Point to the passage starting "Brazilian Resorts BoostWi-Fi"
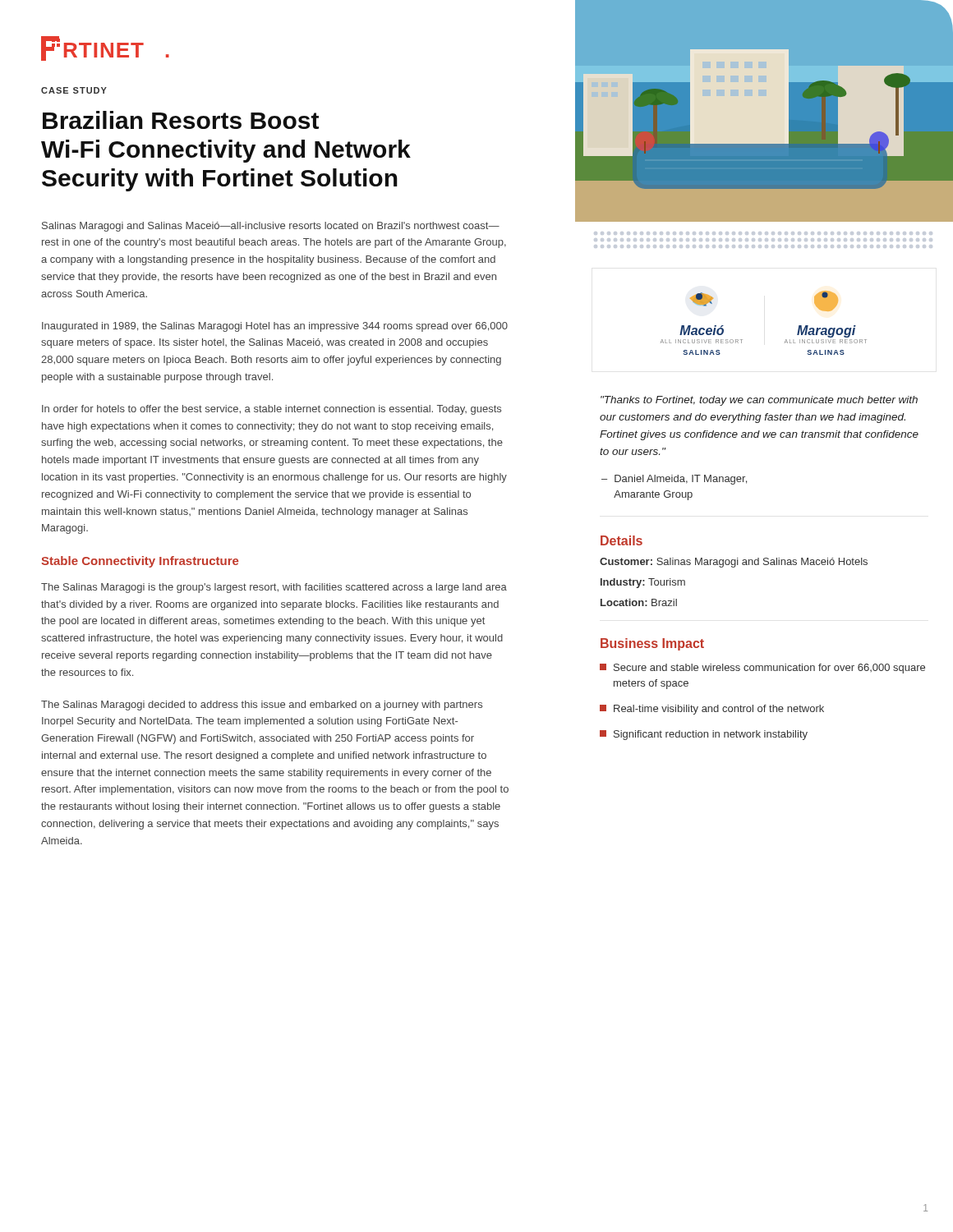Screen dimensions: 1232x953 226,149
